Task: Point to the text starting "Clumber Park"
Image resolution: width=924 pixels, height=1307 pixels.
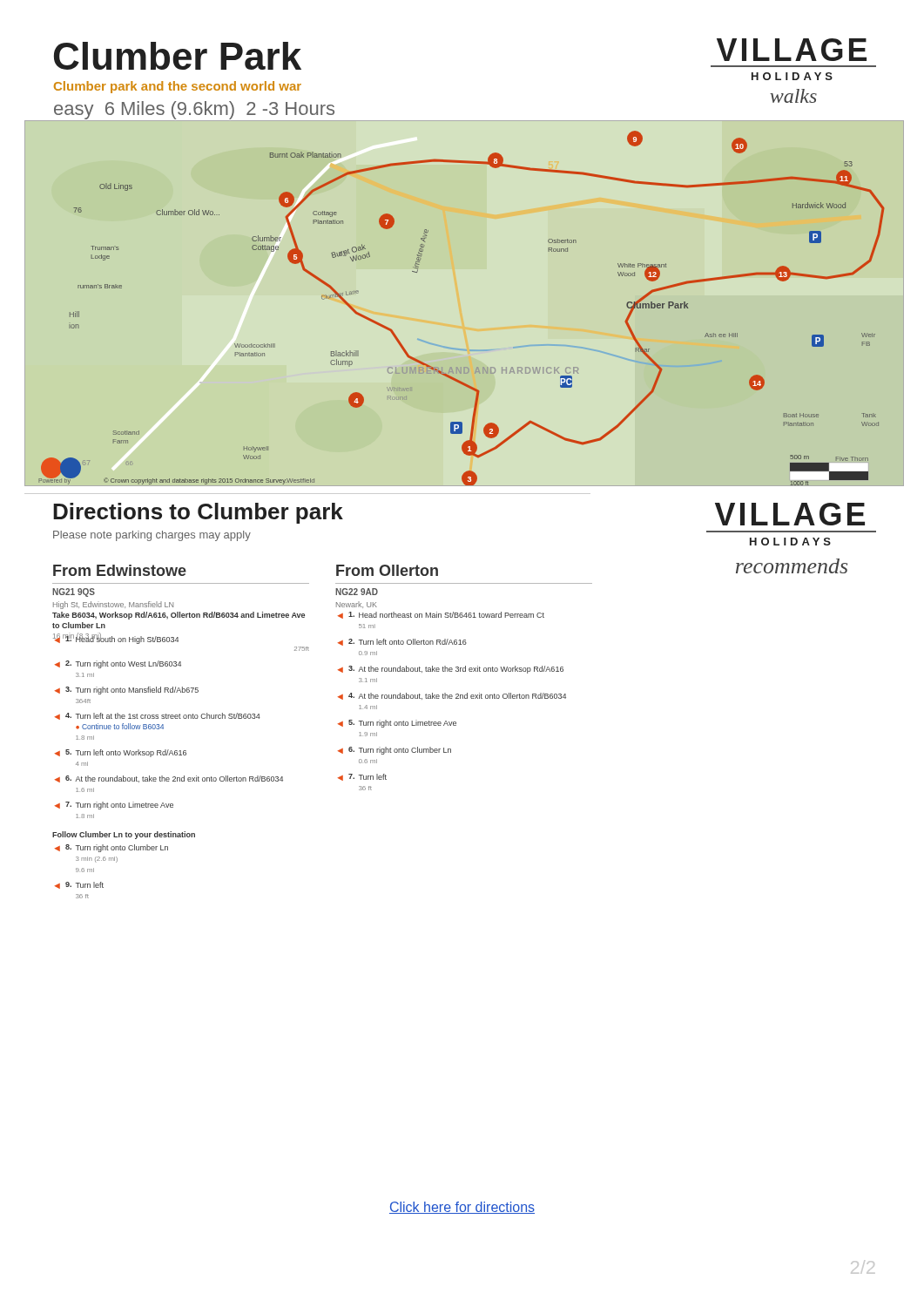Action: 177,56
